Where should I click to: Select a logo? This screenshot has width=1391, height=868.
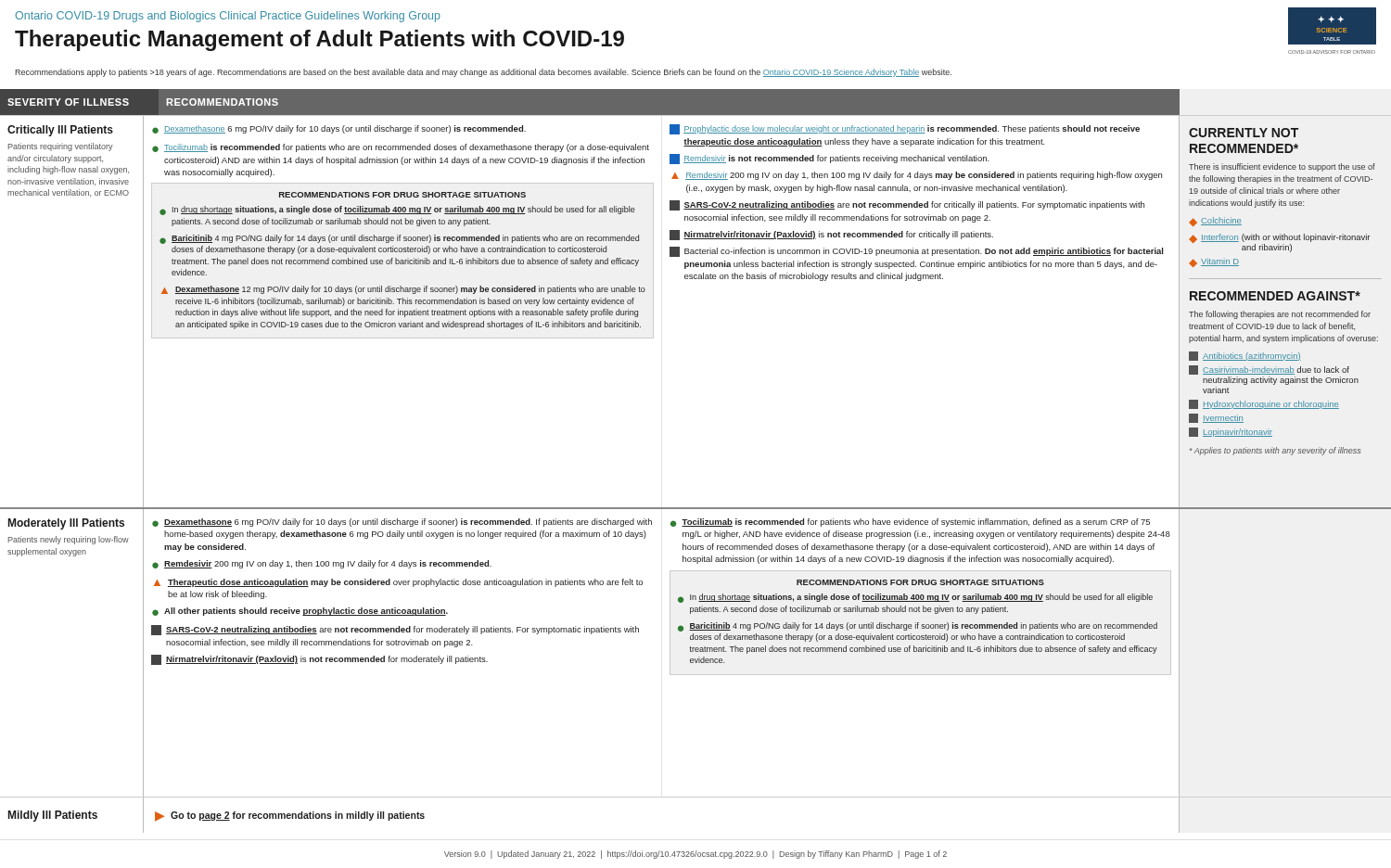click(x=1332, y=34)
